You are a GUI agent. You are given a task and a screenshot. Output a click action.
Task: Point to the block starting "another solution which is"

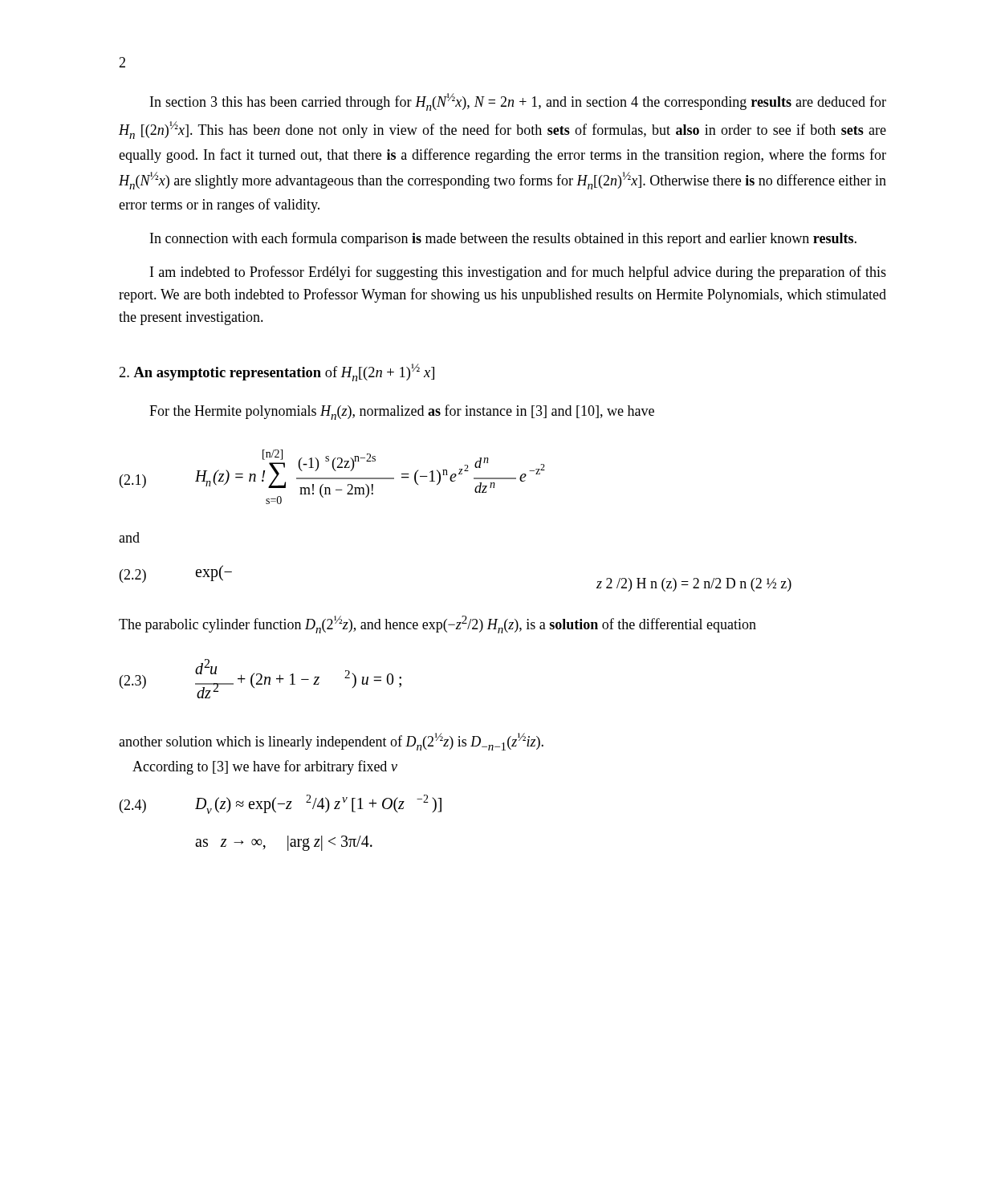502,753
